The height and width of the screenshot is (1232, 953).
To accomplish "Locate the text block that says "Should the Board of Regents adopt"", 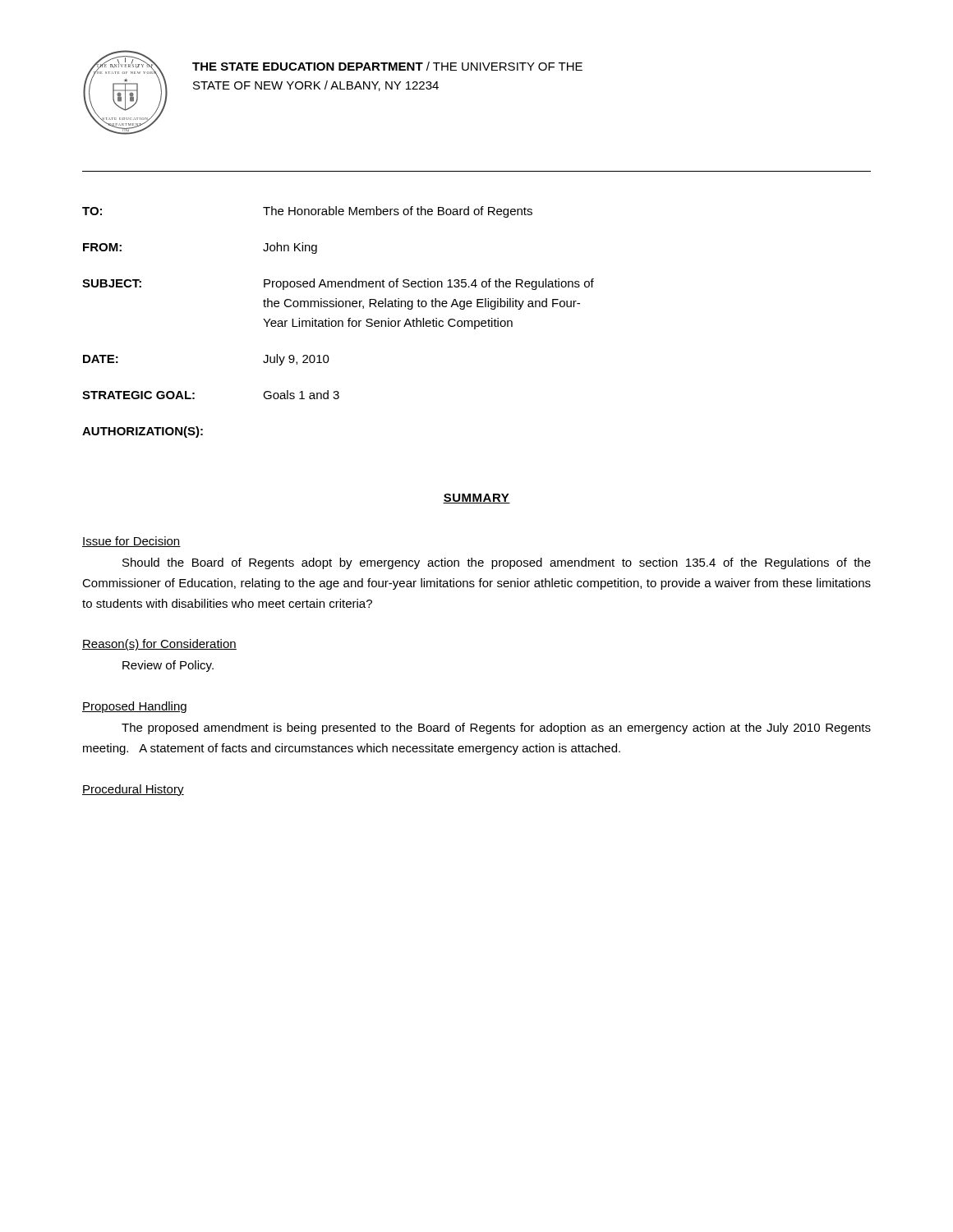I will (x=476, y=583).
